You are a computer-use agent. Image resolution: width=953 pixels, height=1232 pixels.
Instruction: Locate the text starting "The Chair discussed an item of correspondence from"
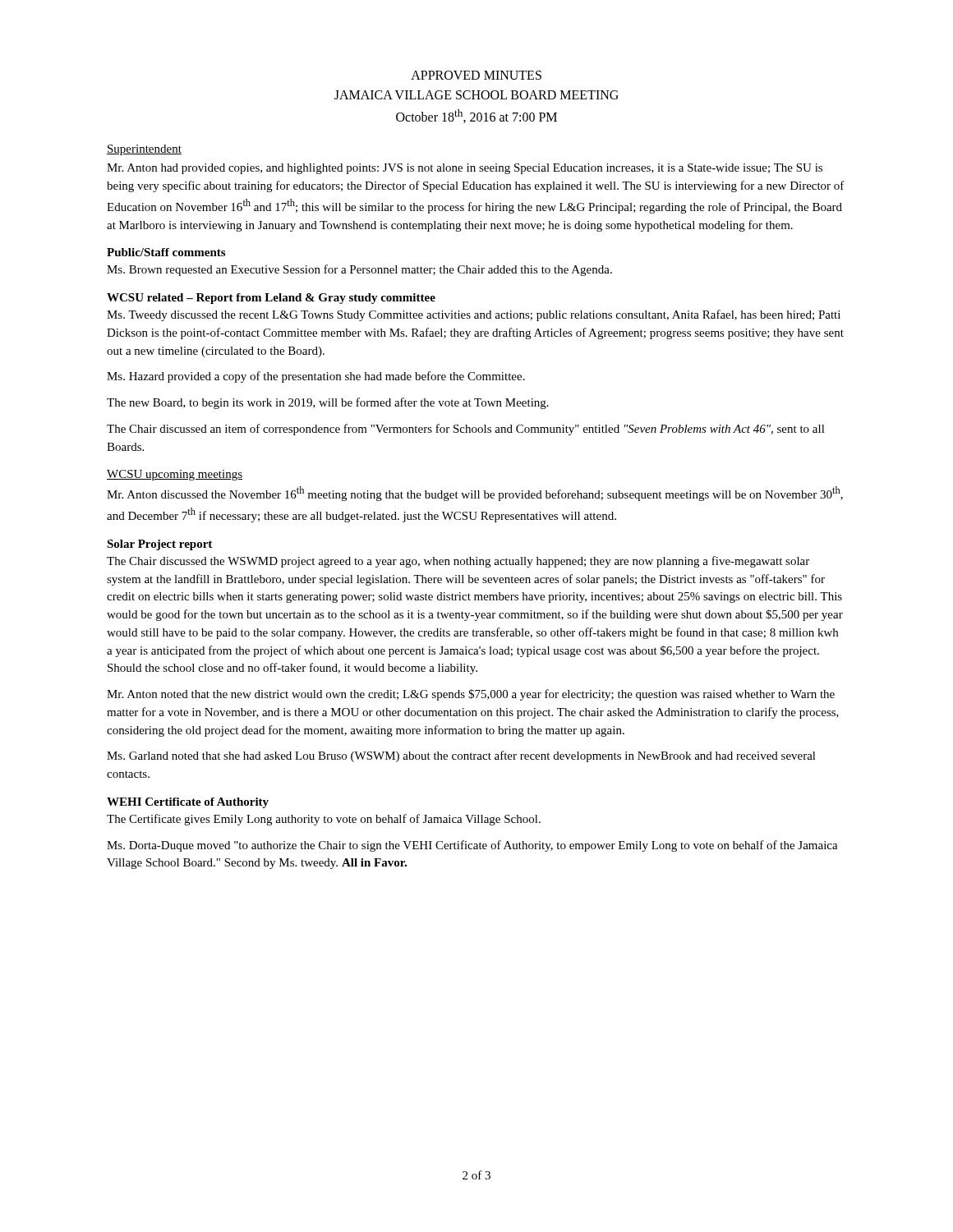476,438
